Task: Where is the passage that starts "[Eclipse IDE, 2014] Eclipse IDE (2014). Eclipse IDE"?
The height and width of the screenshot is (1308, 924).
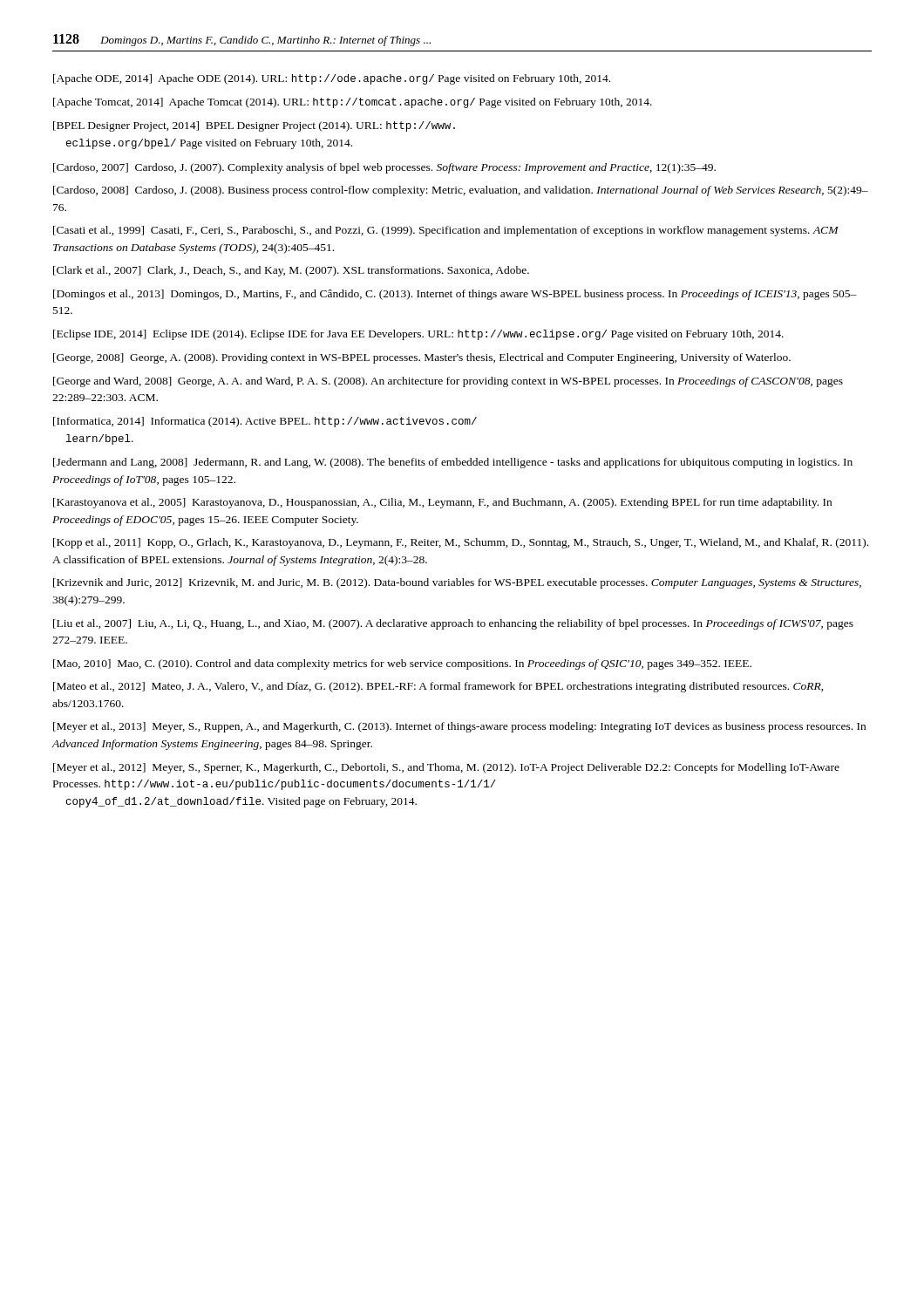Action: (x=418, y=334)
